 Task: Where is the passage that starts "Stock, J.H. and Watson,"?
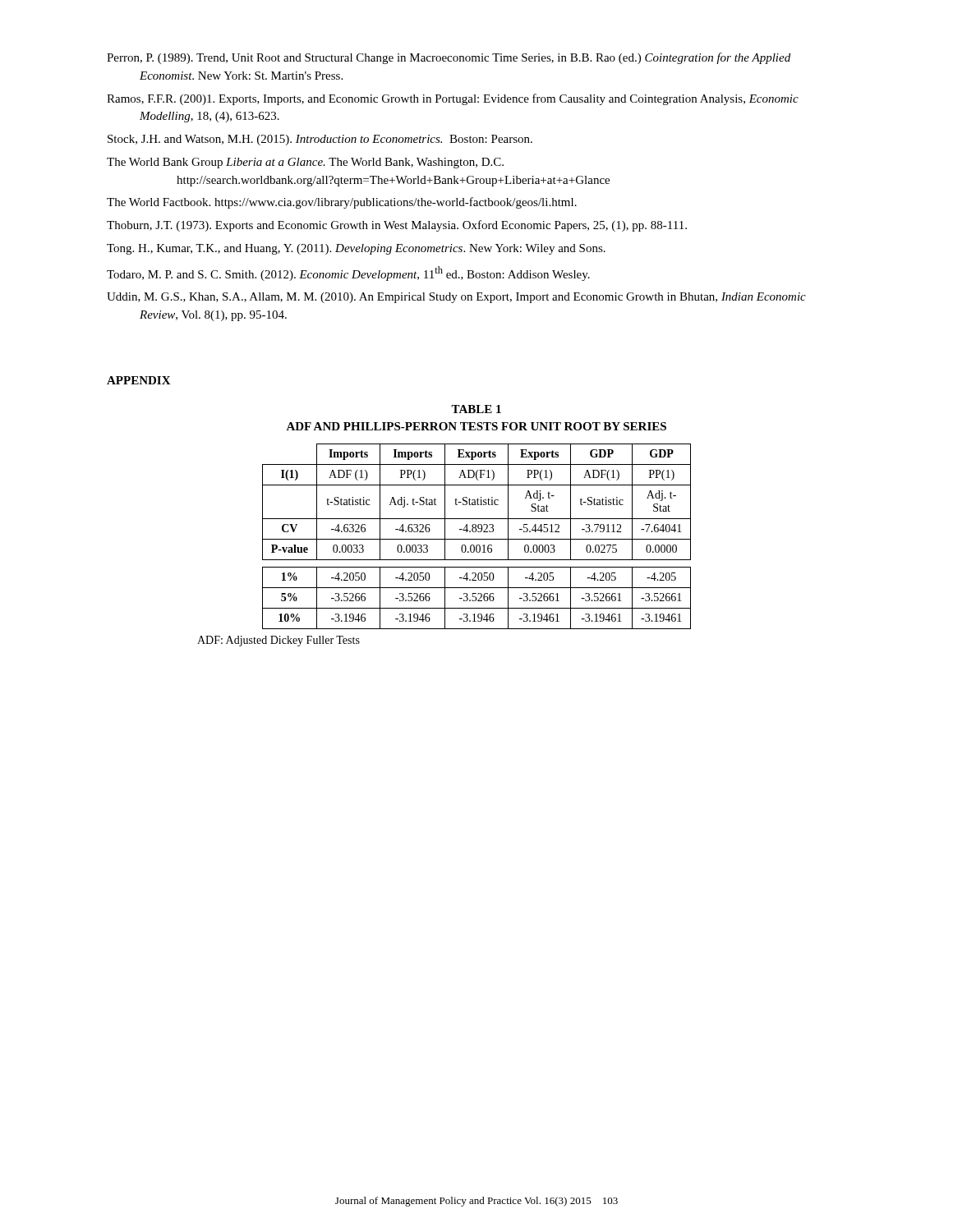pyautogui.click(x=320, y=139)
